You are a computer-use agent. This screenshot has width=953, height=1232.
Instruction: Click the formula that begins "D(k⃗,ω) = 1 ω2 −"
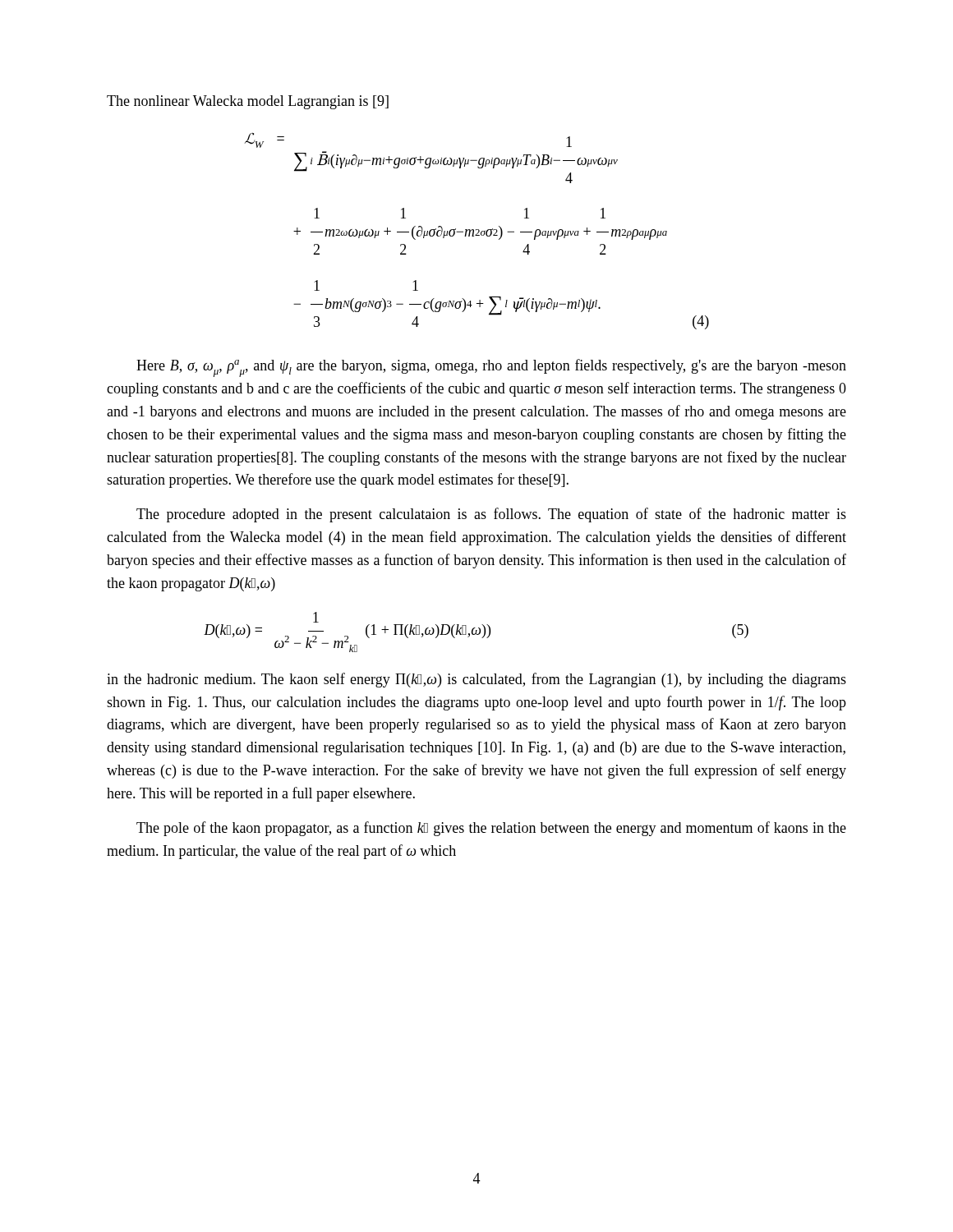pos(476,631)
